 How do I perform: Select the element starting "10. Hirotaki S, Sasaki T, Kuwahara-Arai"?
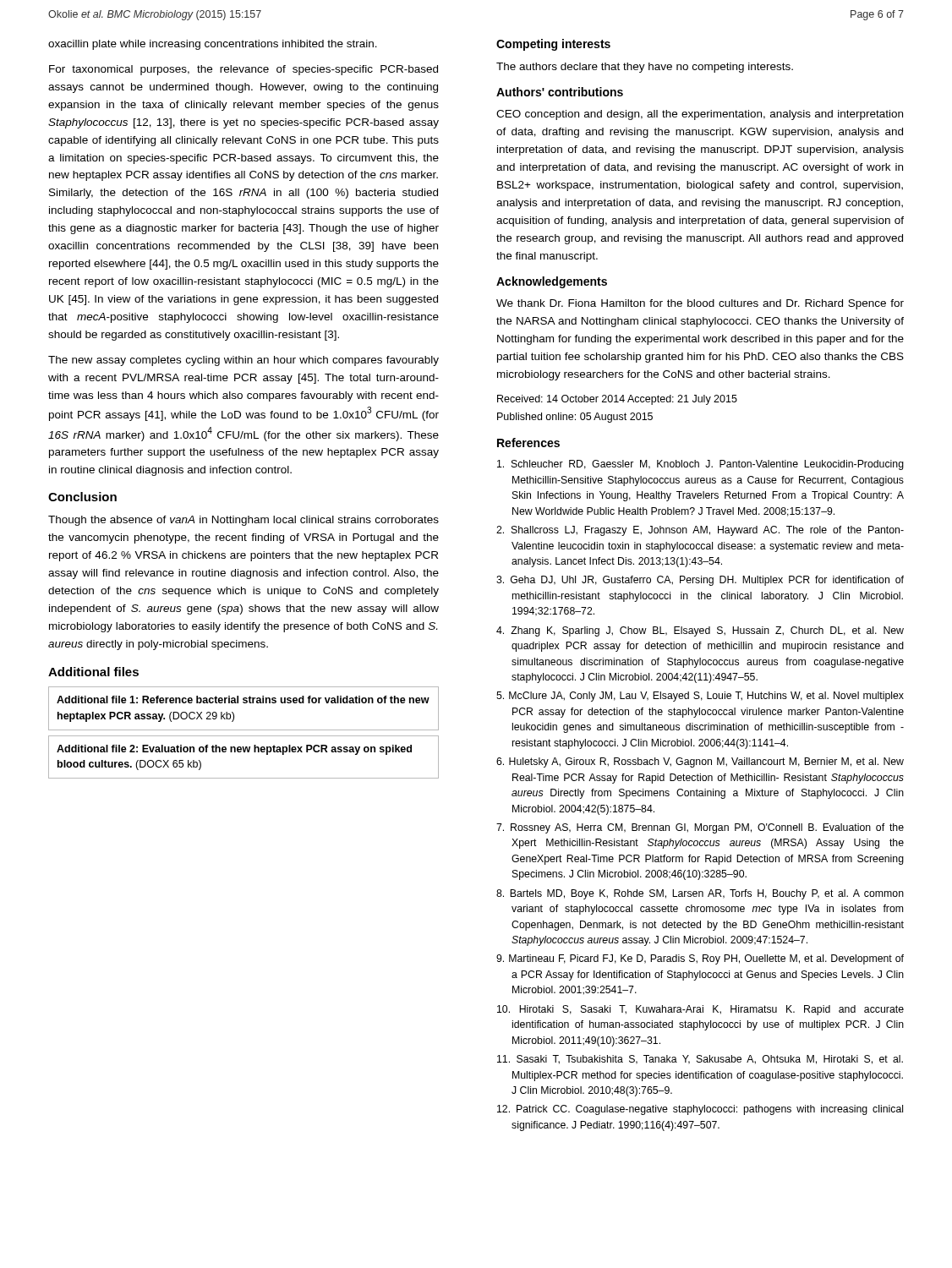tap(700, 1025)
